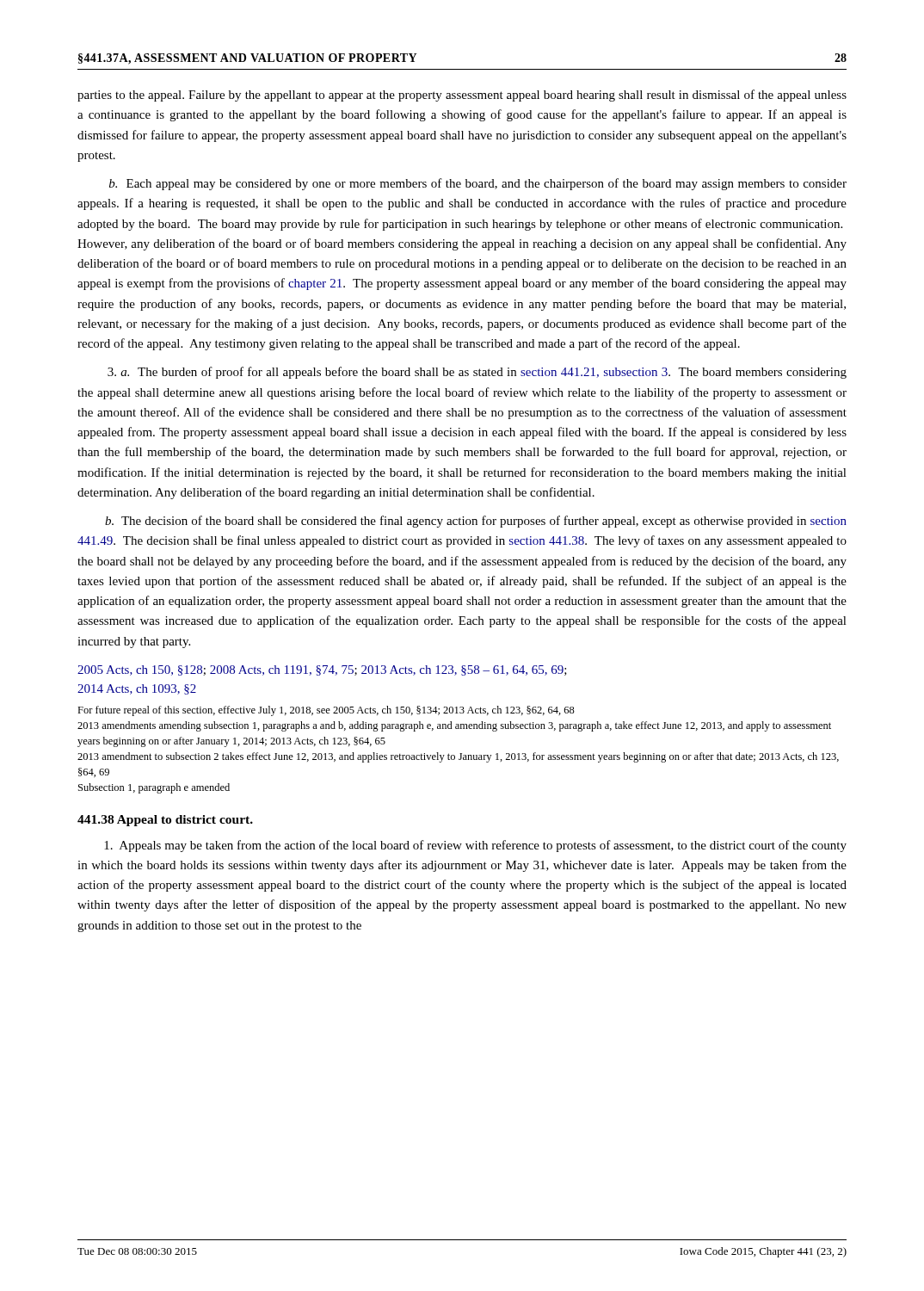
Task: Select the text block containing "a. The burden of proof for all appeals"
Action: click(x=462, y=432)
